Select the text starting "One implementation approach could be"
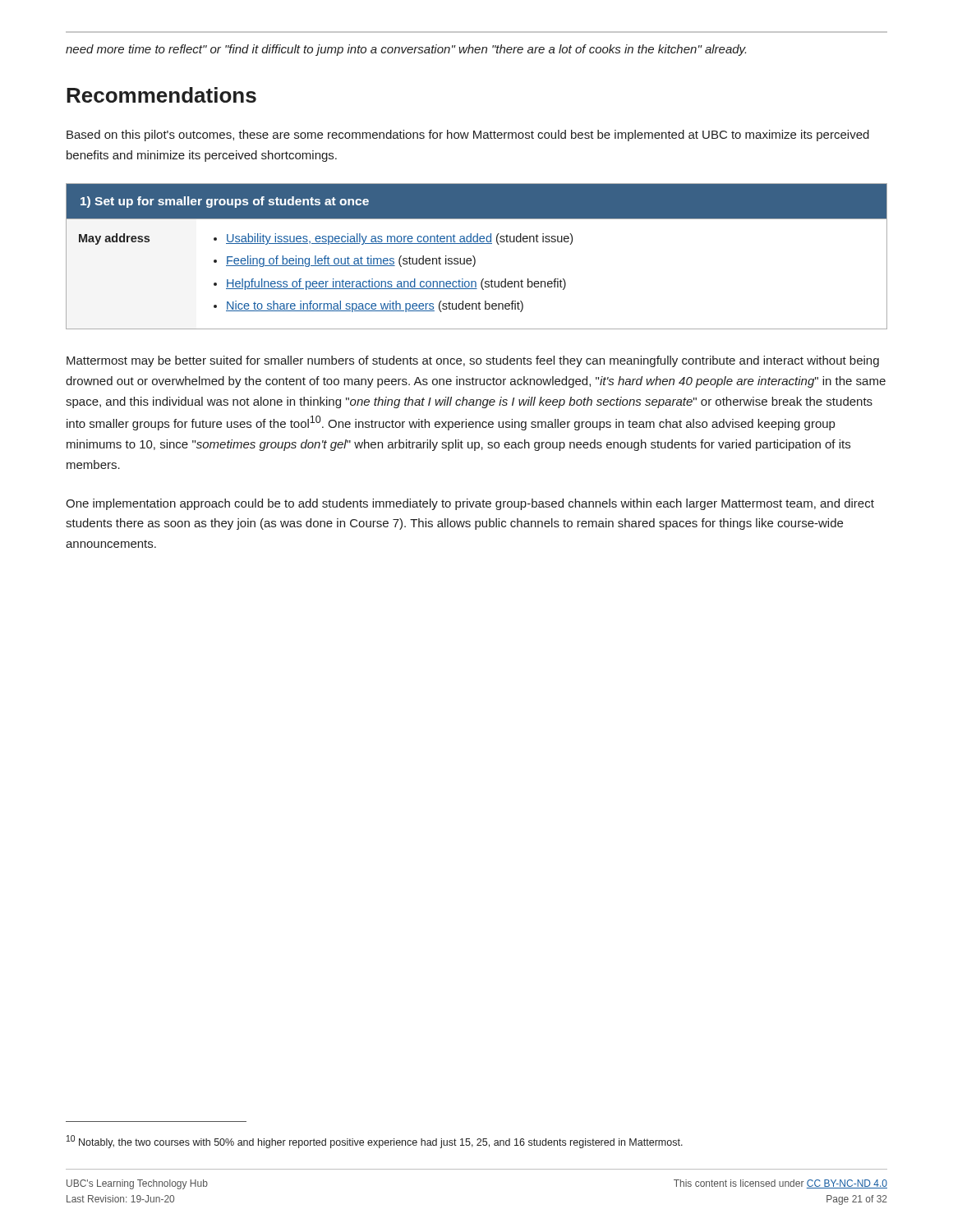 click(476, 524)
